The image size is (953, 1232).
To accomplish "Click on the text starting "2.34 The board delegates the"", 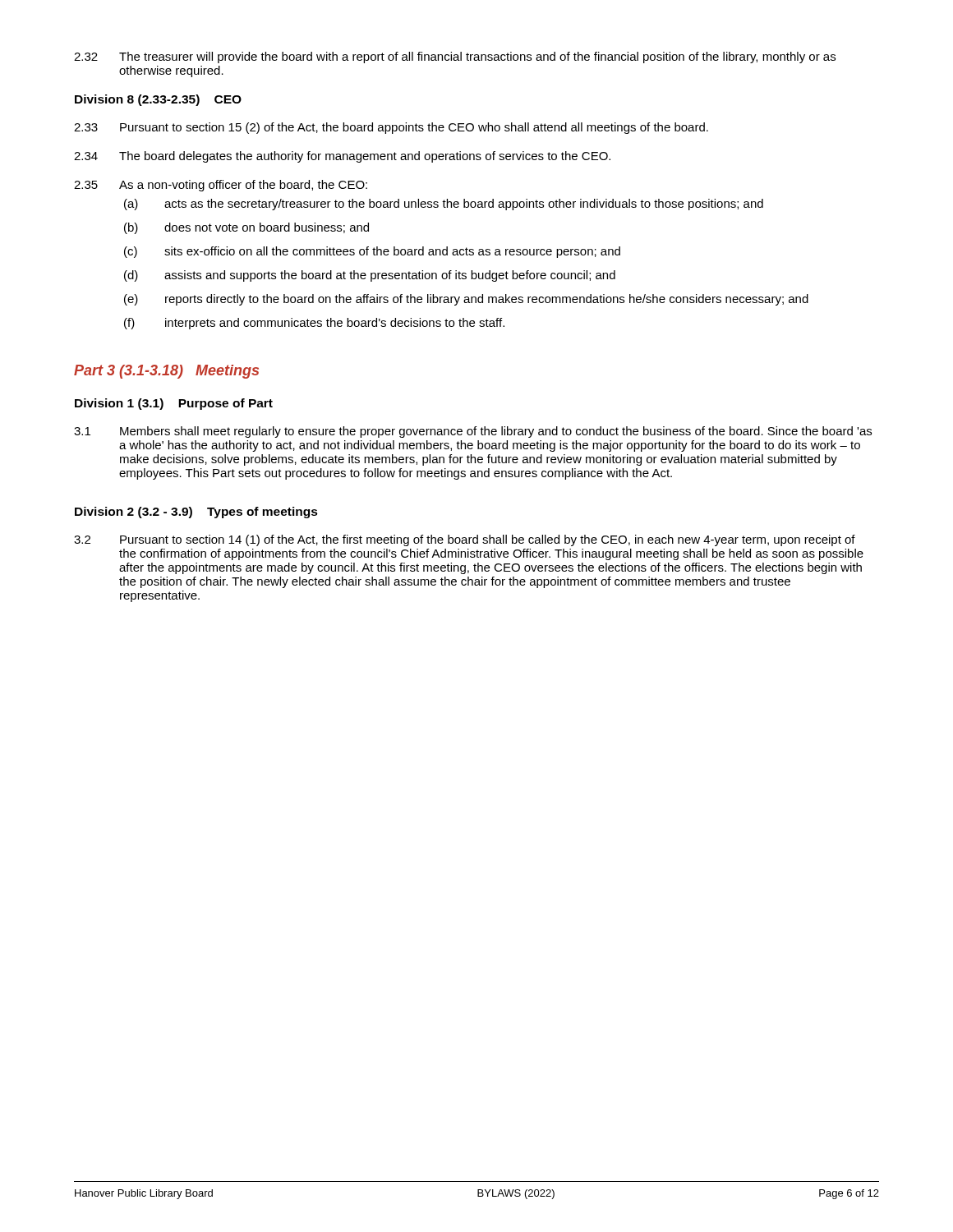I will click(474, 156).
